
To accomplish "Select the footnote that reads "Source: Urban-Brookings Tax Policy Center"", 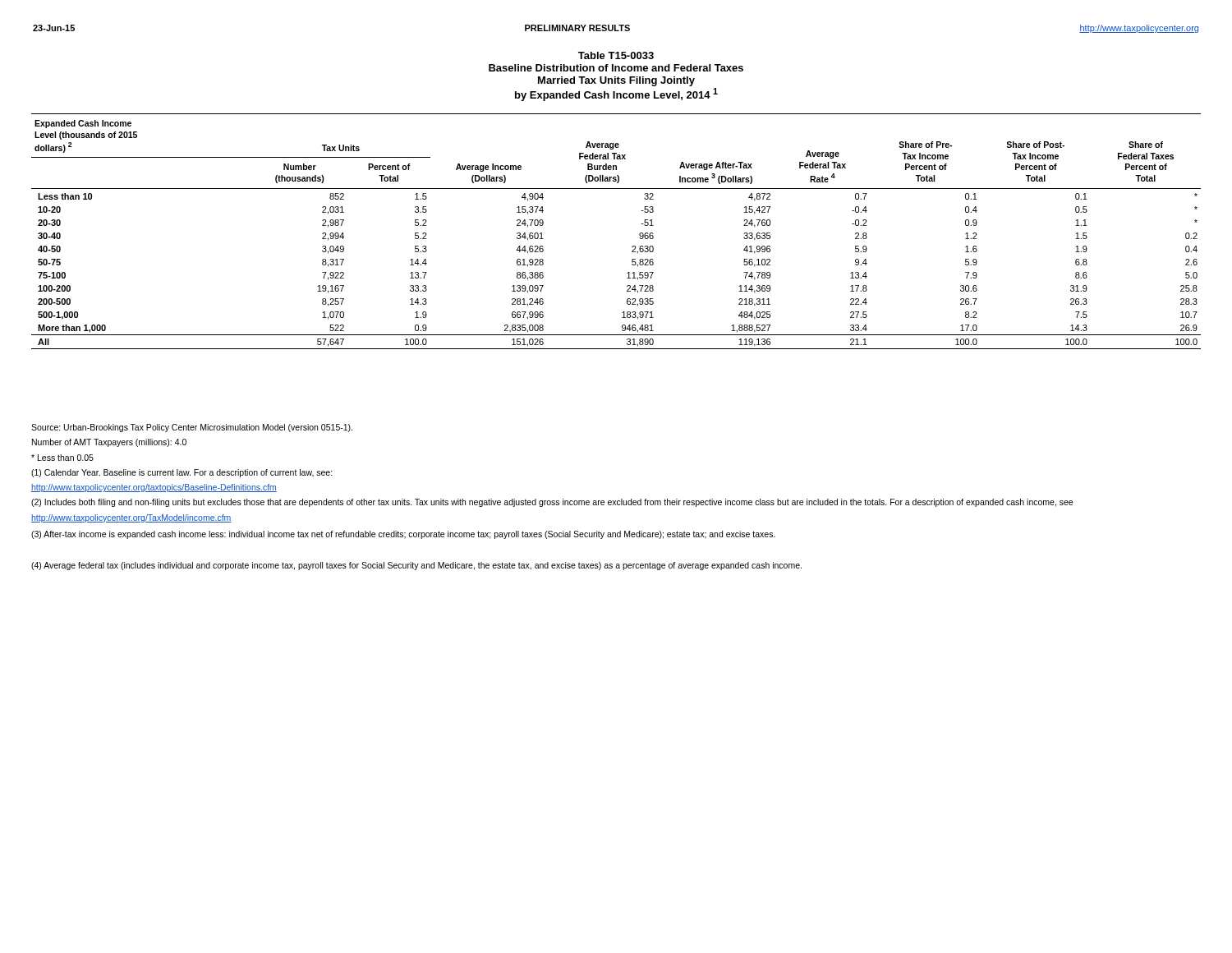I will 192,428.
